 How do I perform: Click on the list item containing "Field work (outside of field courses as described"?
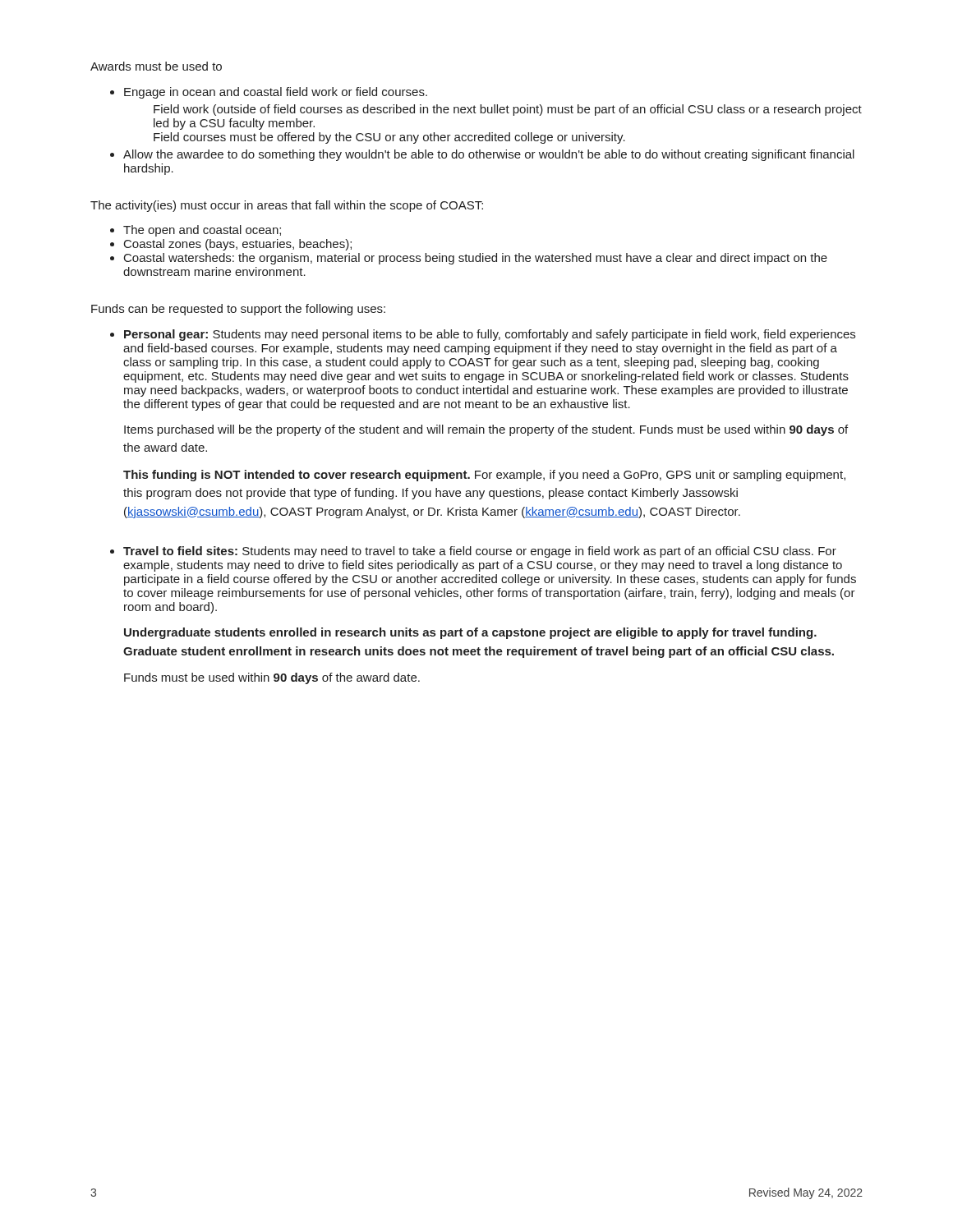[x=508, y=115]
